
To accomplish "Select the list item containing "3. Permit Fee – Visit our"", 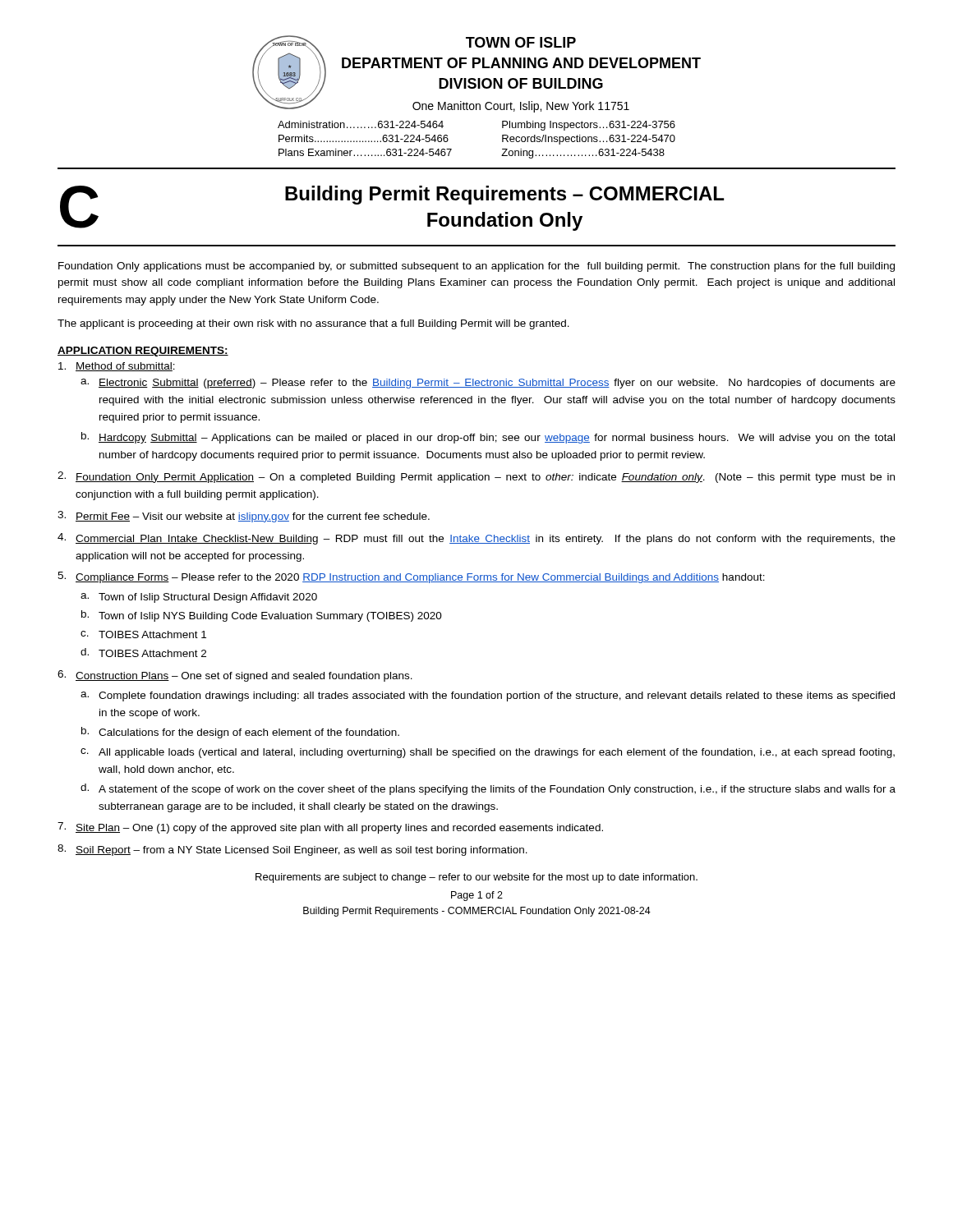I will 244,517.
